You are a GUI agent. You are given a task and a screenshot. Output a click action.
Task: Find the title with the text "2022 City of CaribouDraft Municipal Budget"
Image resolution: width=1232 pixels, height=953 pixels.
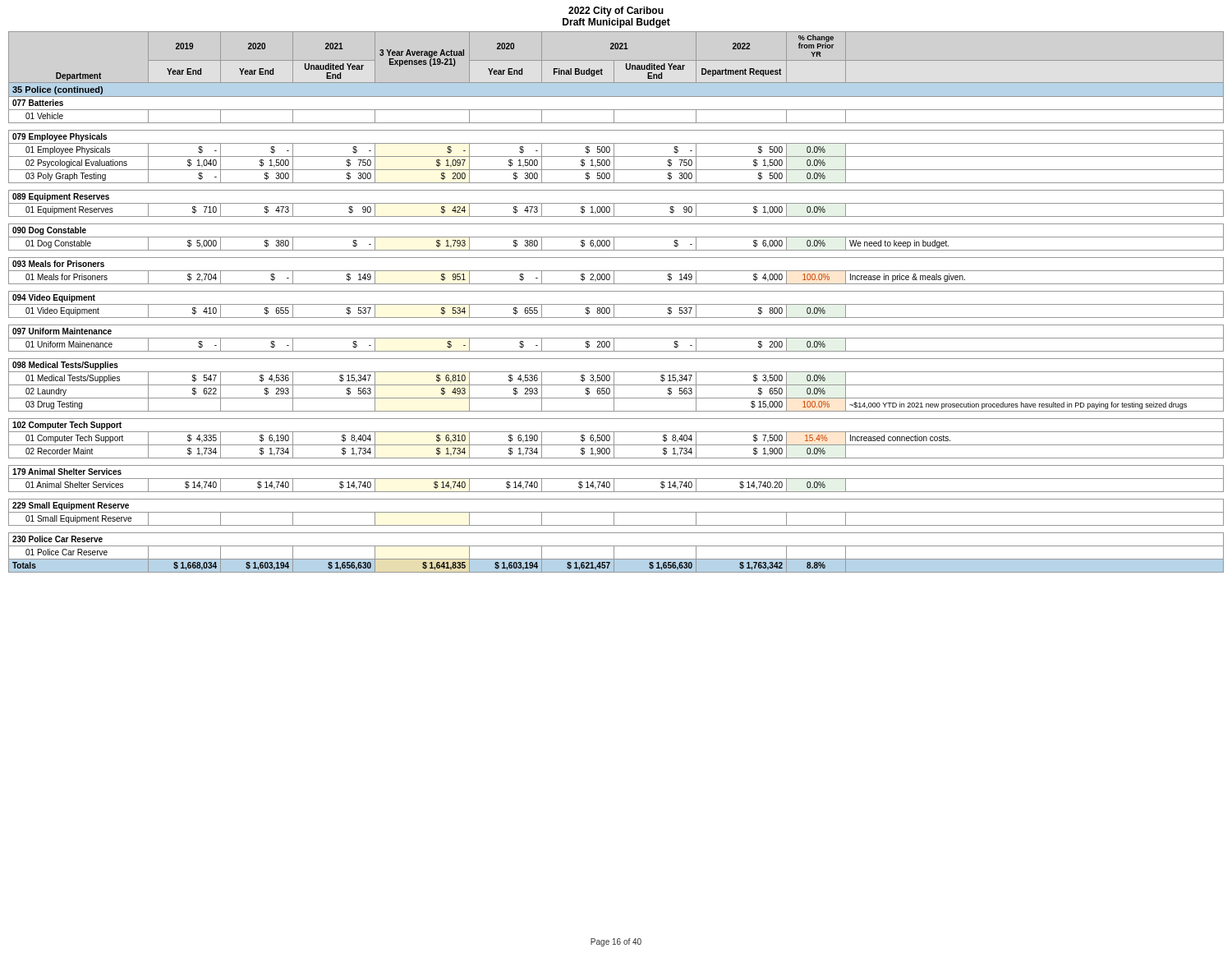tap(616, 16)
